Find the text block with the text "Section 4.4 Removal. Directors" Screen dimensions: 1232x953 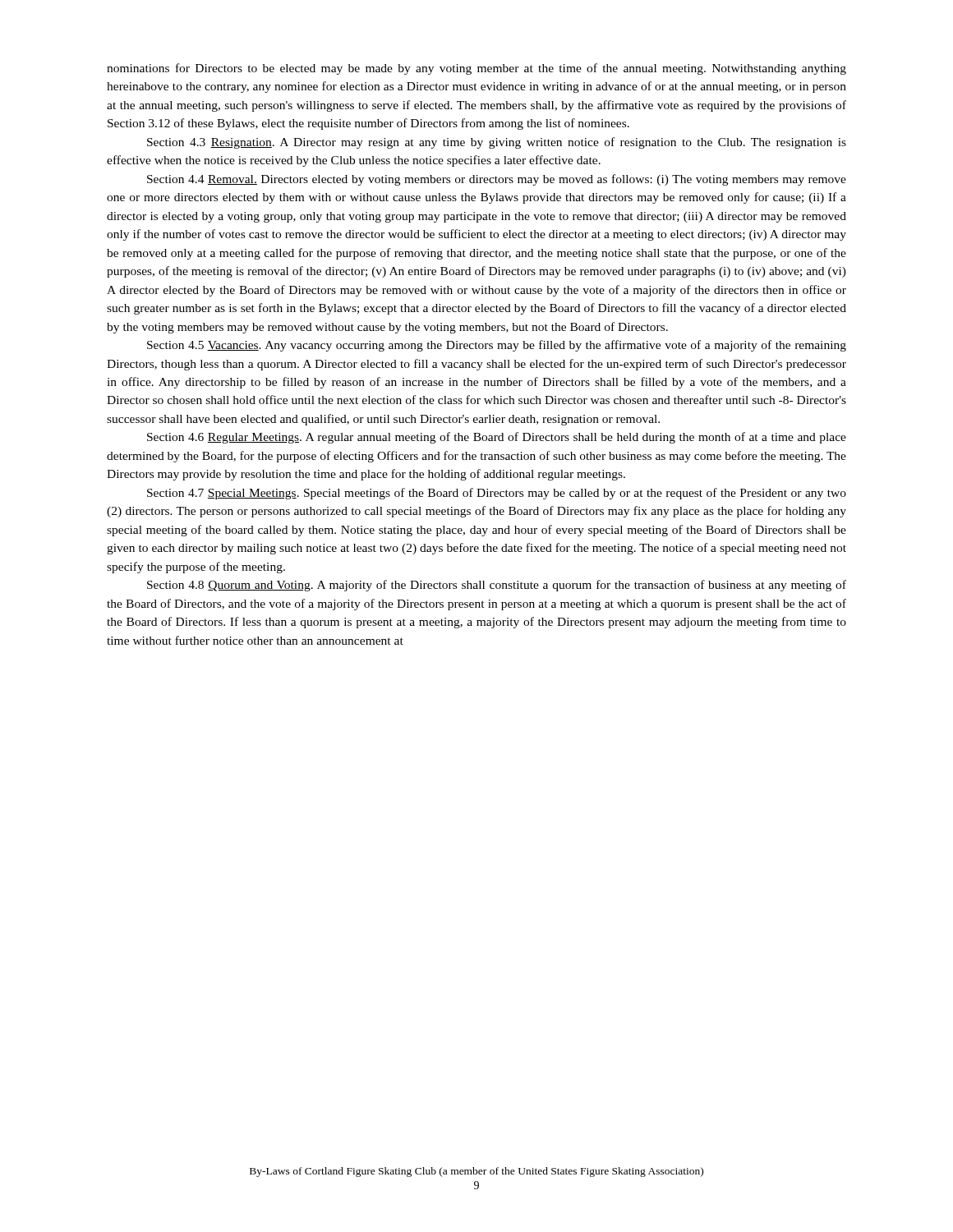(476, 253)
